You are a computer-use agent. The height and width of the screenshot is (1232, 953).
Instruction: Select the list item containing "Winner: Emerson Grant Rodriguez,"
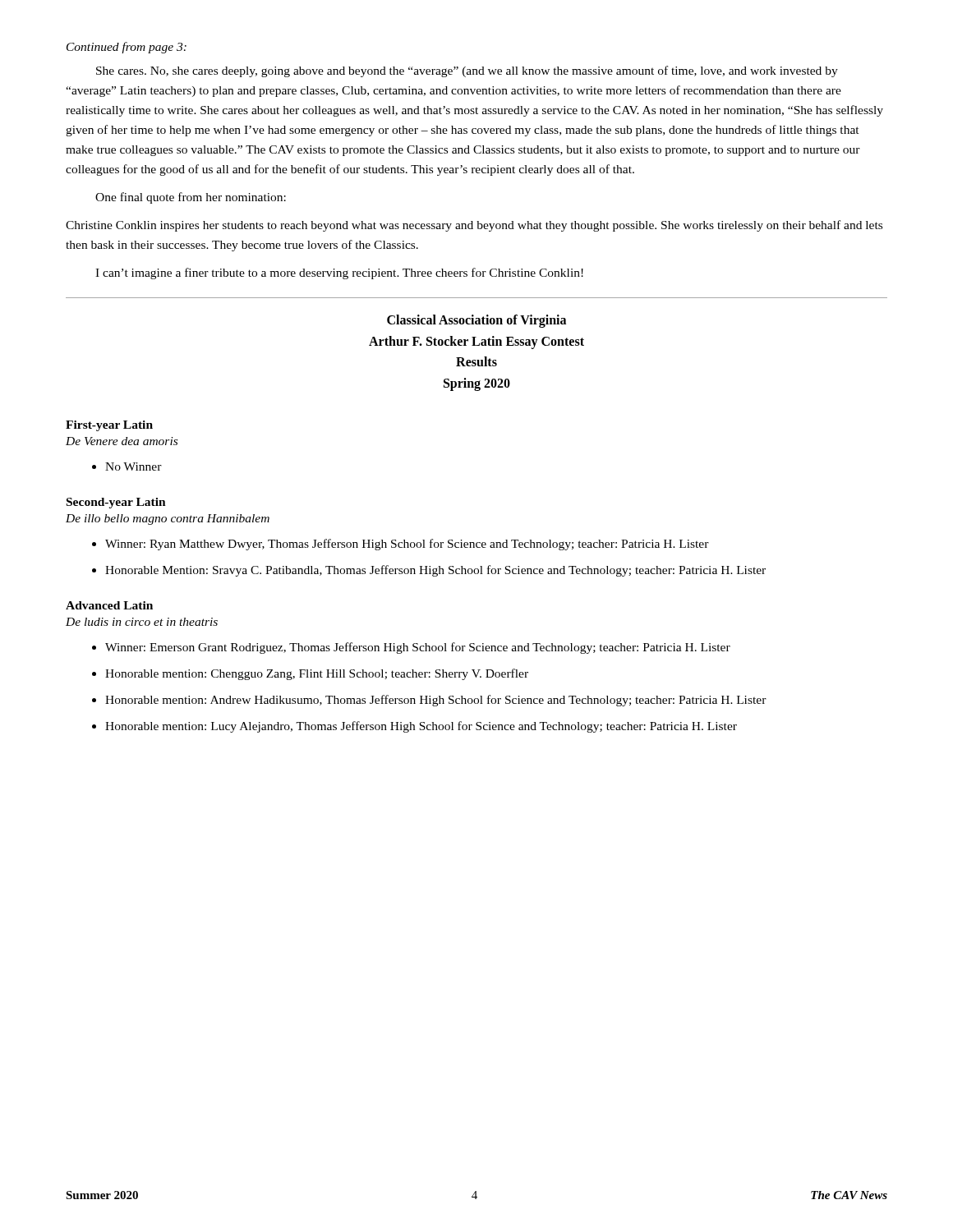pyautogui.click(x=418, y=646)
